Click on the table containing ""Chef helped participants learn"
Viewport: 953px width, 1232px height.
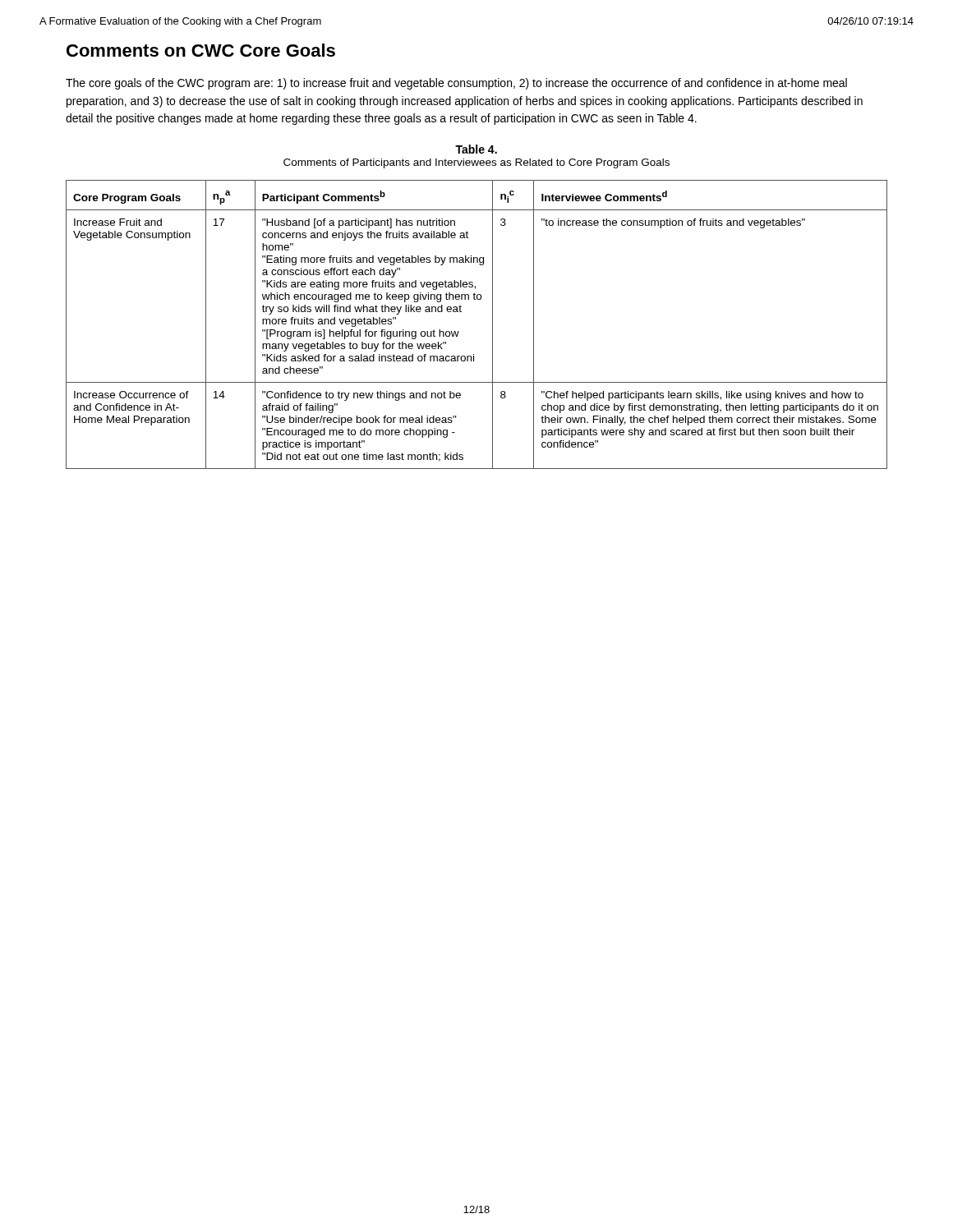click(x=476, y=325)
